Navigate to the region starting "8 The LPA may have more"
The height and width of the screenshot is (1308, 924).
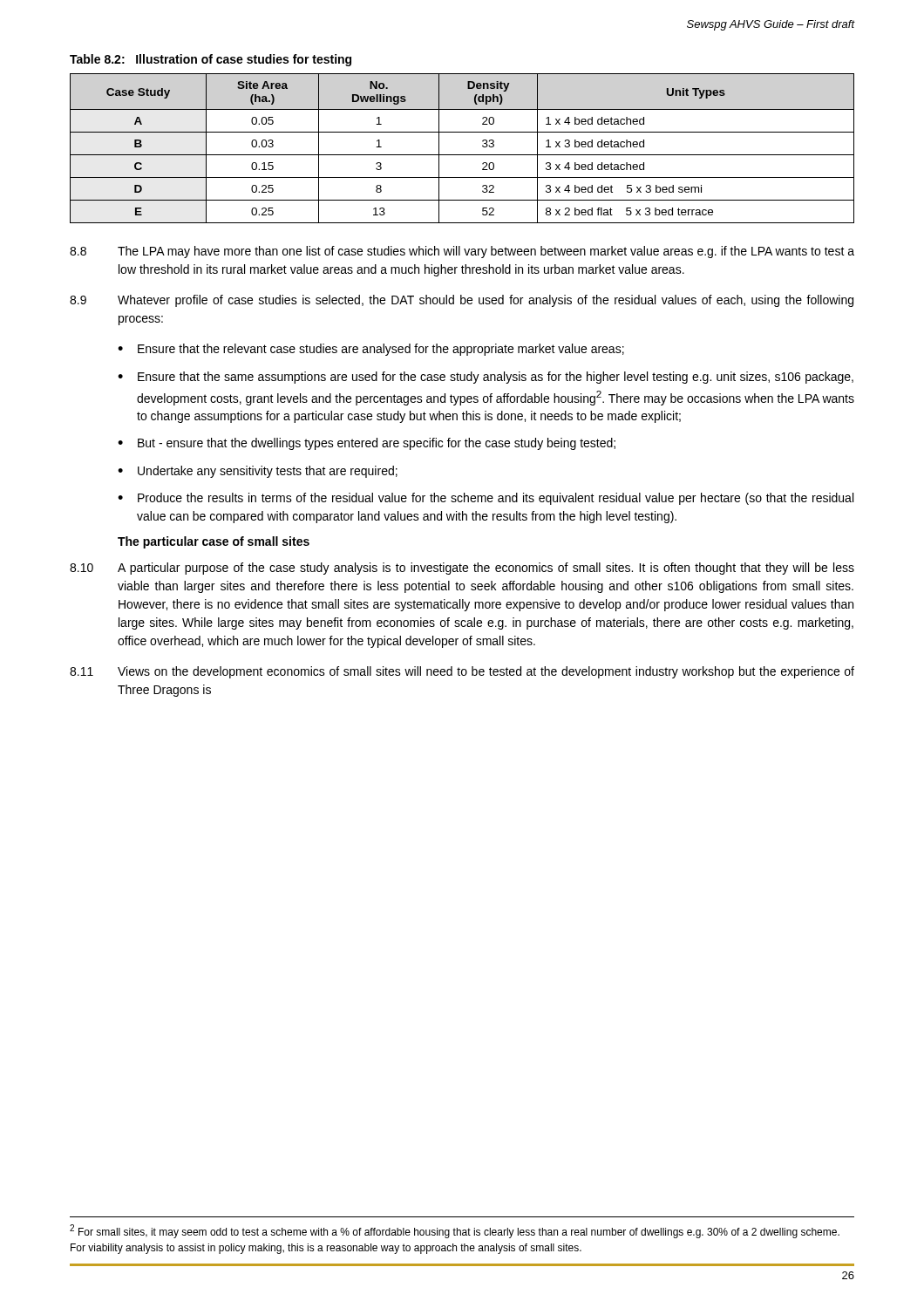point(462,261)
